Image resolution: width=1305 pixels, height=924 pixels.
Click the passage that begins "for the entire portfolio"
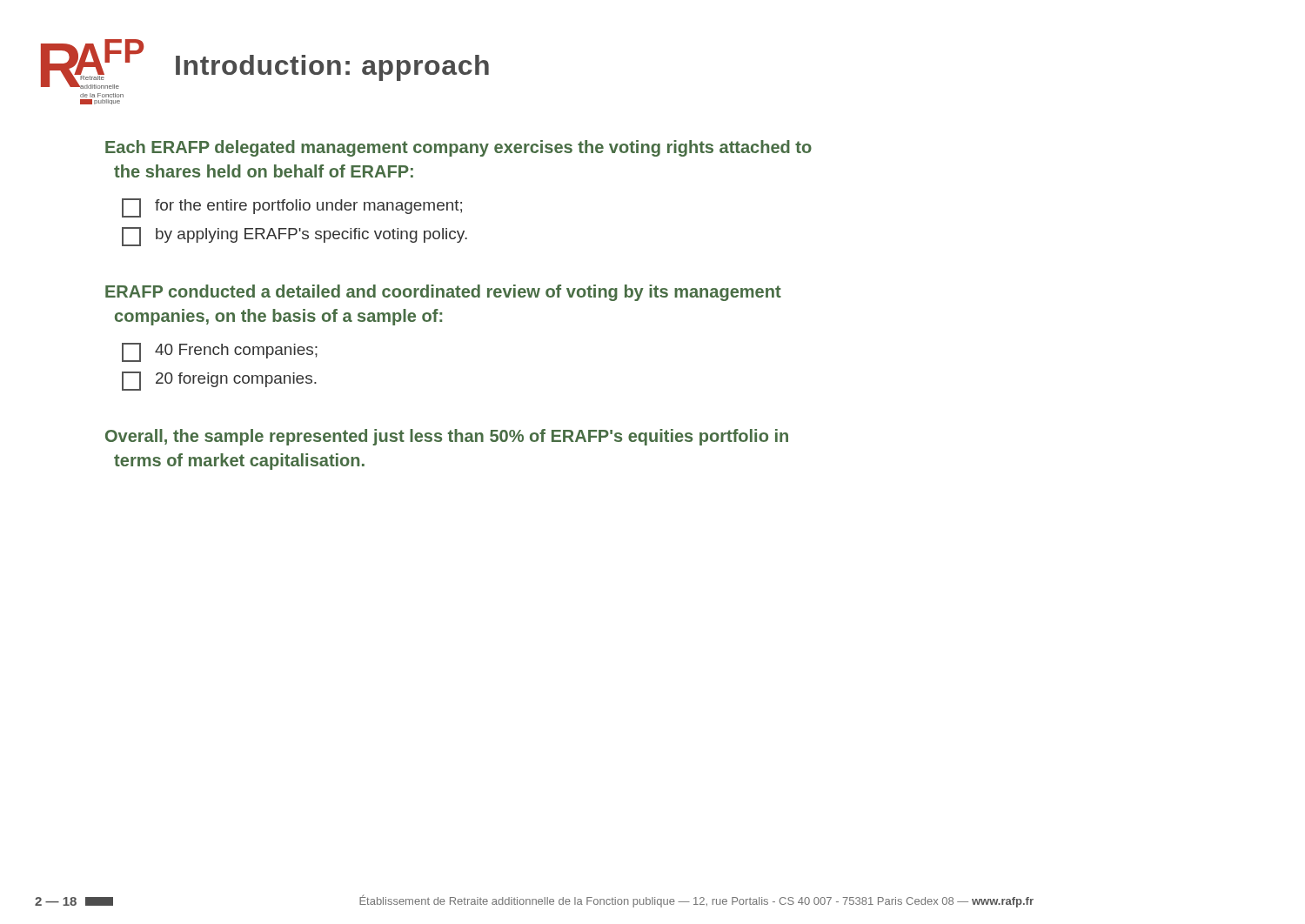292,208
